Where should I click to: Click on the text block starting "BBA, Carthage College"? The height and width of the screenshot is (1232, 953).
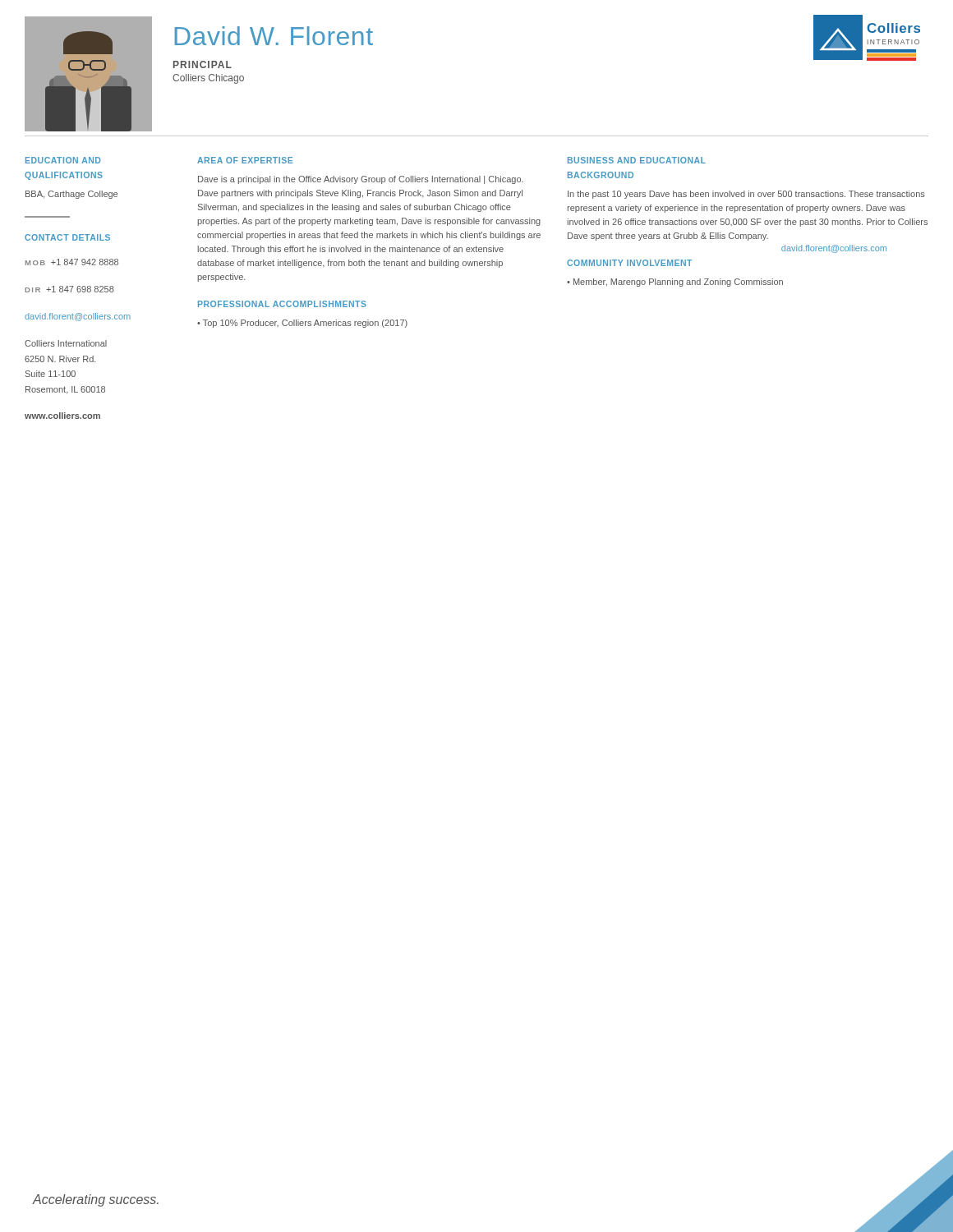[71, 194]
